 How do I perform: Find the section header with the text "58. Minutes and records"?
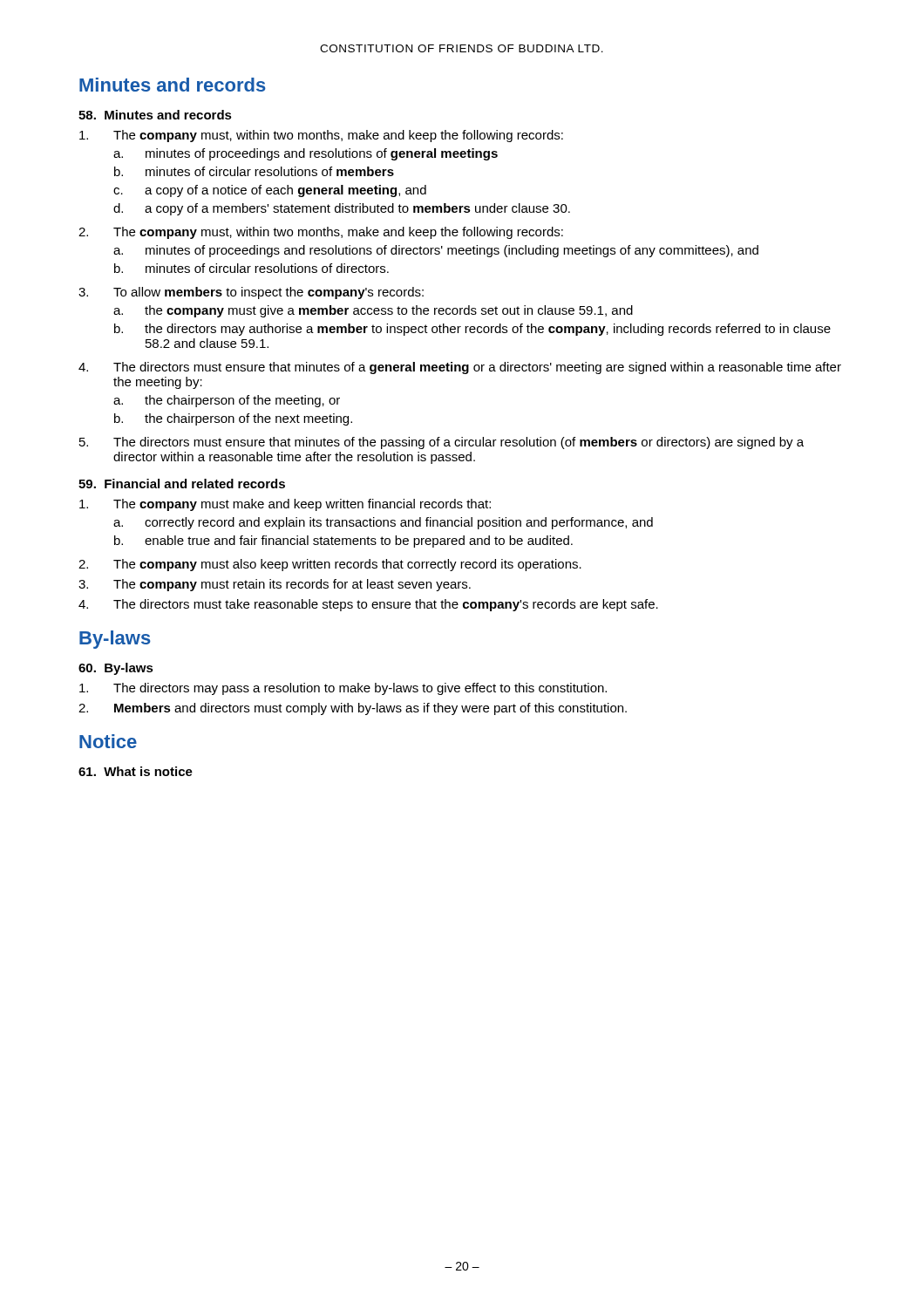tap(155, 115)
